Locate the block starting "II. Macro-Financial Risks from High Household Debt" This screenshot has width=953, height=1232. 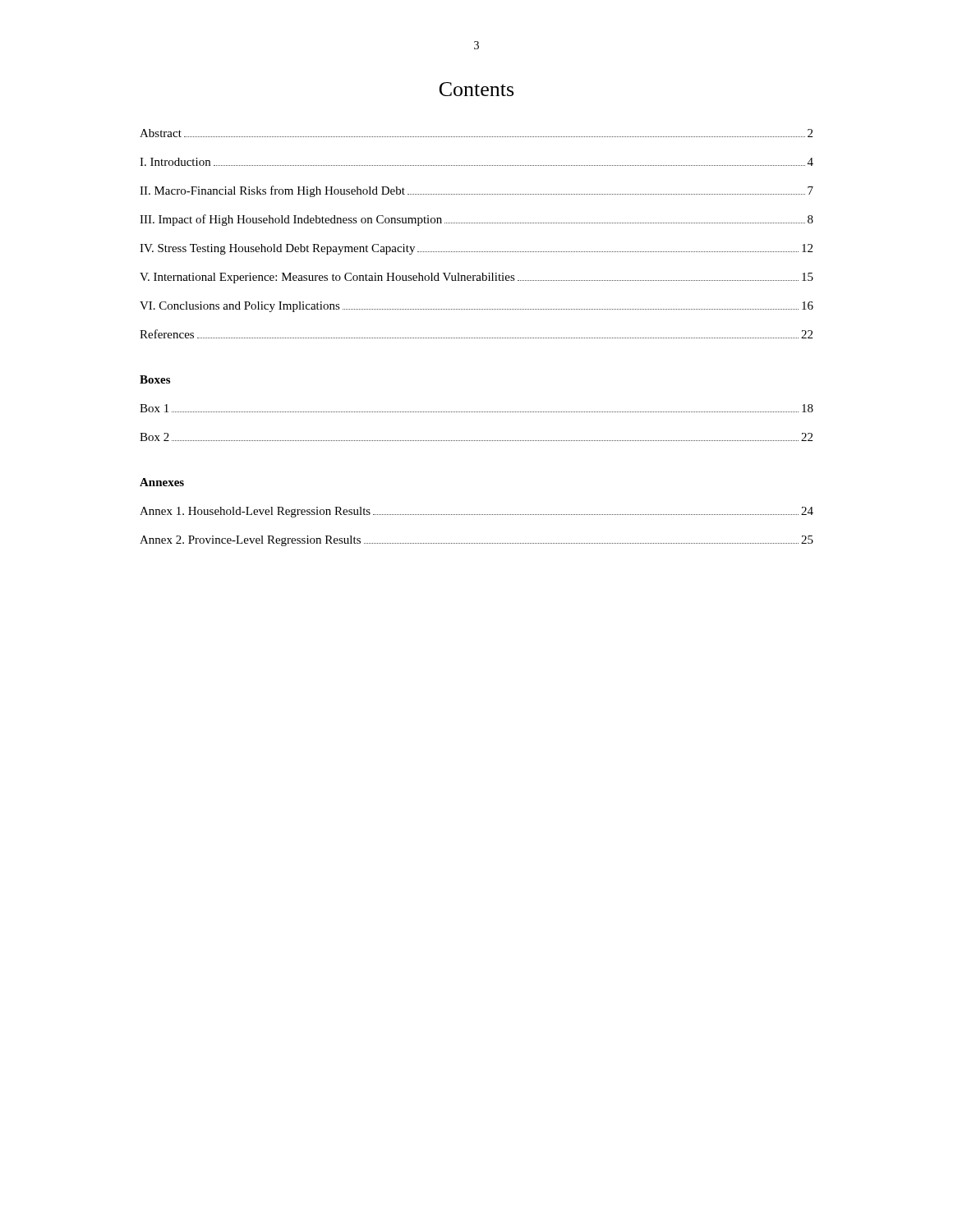point(476,191)
